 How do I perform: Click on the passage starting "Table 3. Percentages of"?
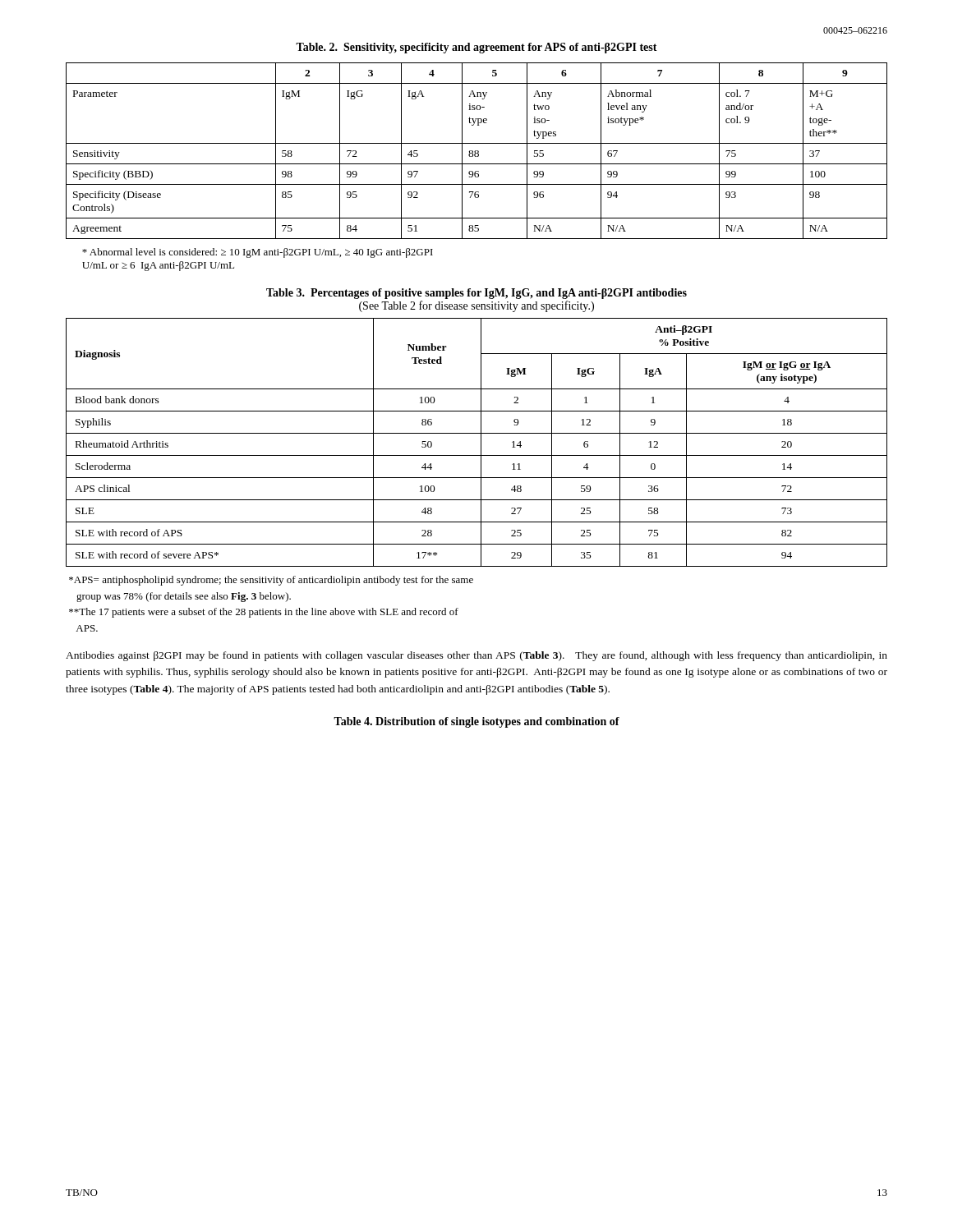tap(476, 299)
